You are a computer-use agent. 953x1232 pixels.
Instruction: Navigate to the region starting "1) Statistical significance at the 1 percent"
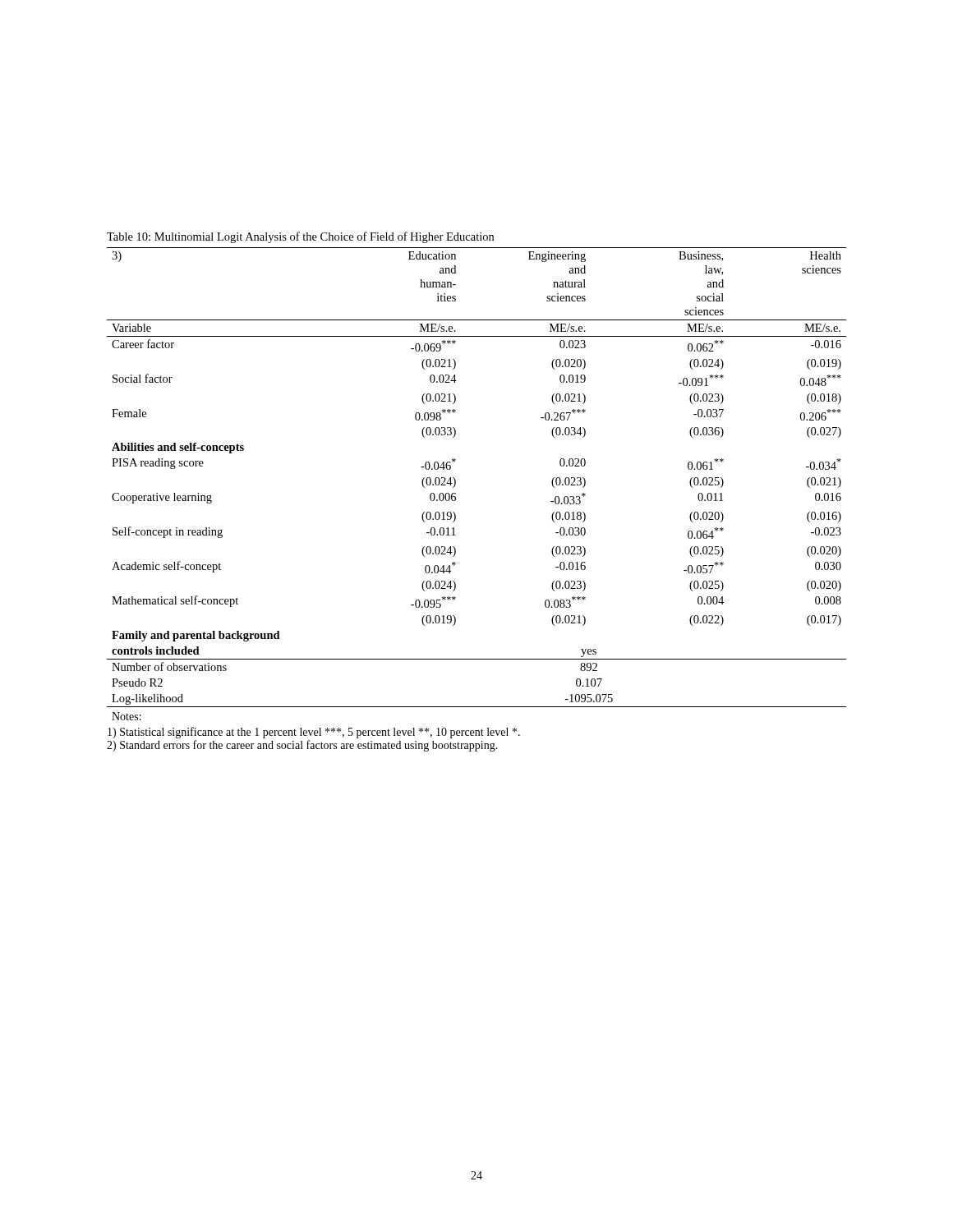coord(314,739)
